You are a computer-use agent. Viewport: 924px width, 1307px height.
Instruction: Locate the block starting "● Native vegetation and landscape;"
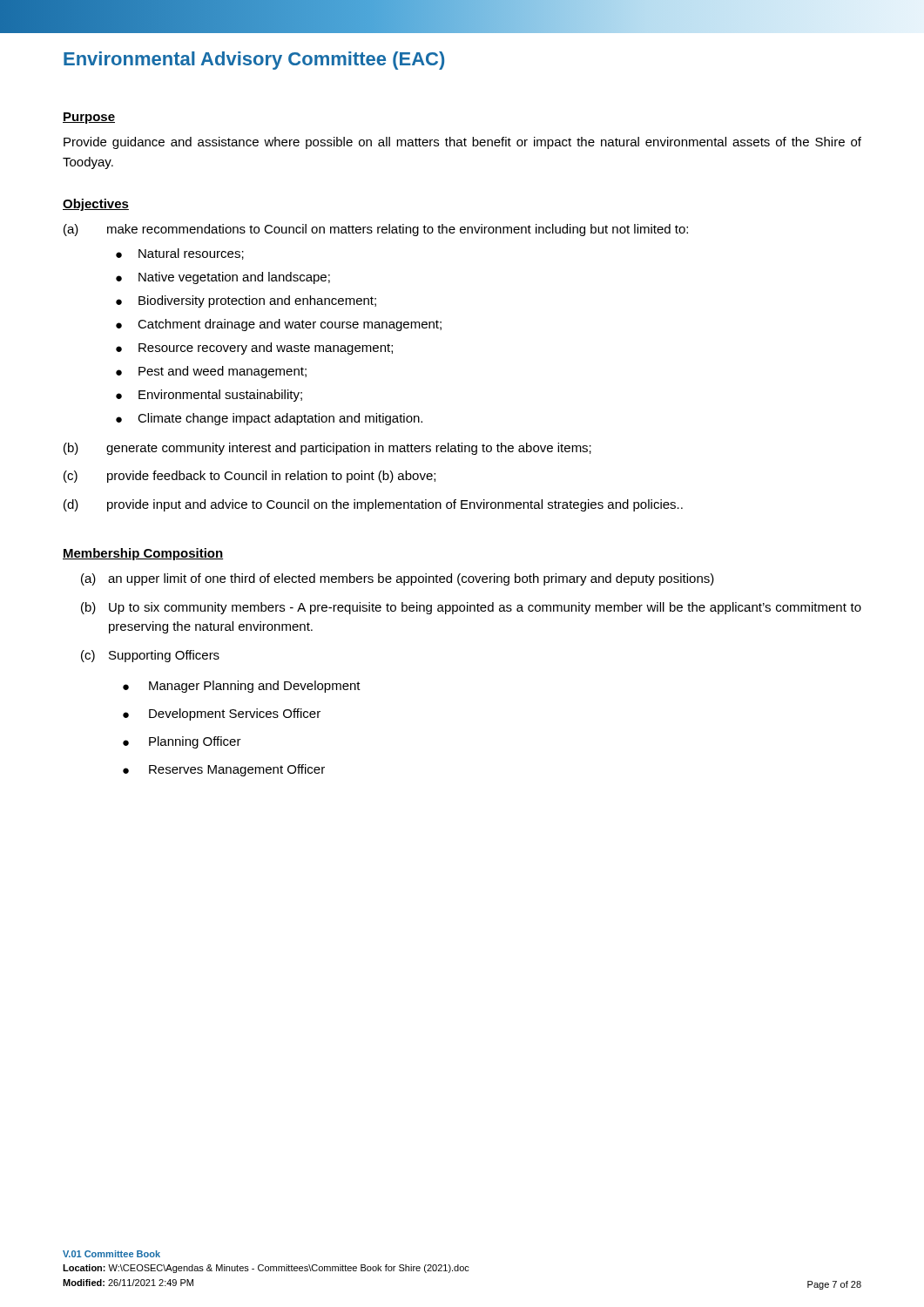click(x=223, y=278)
